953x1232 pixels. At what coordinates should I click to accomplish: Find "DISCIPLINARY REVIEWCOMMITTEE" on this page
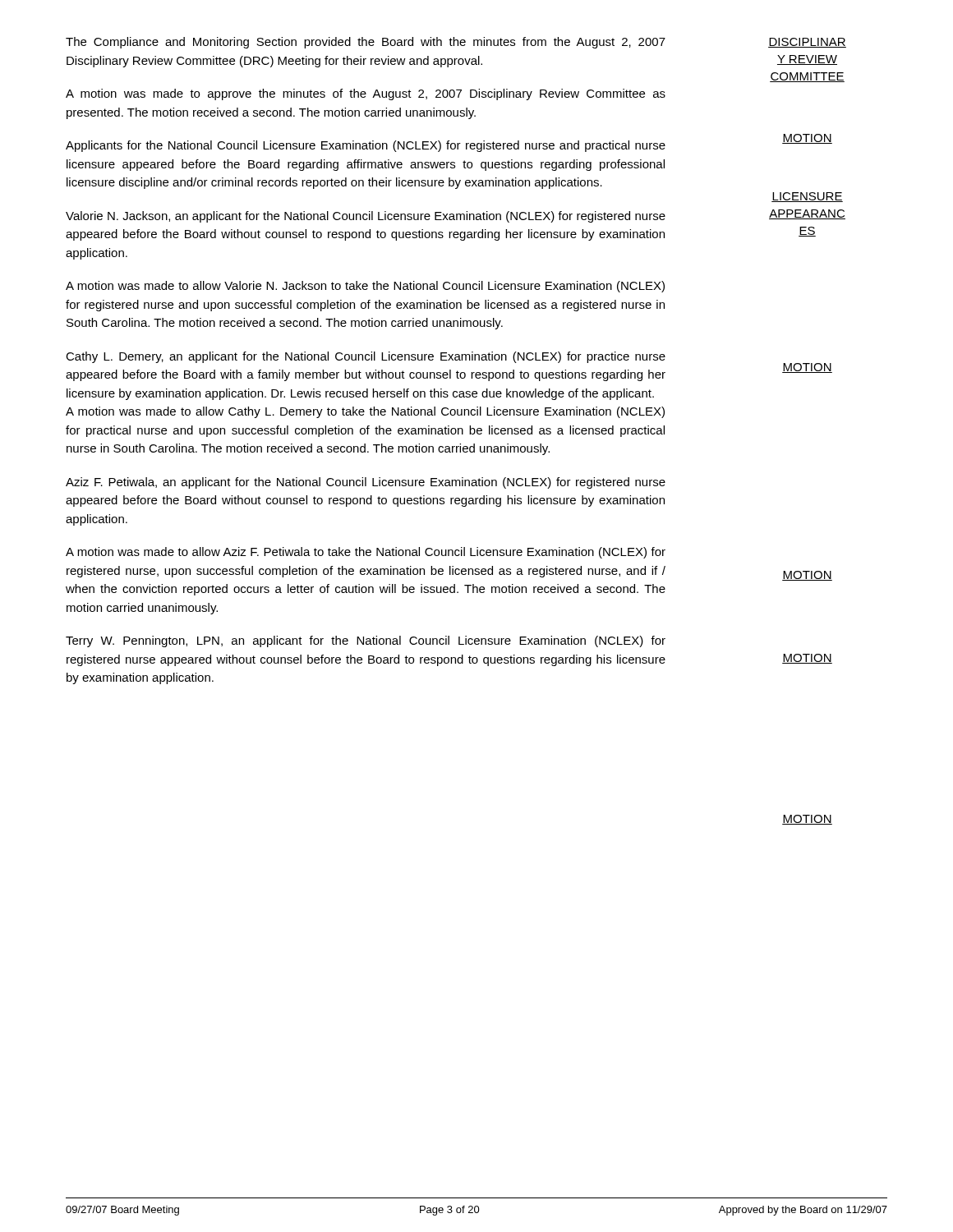807,59
